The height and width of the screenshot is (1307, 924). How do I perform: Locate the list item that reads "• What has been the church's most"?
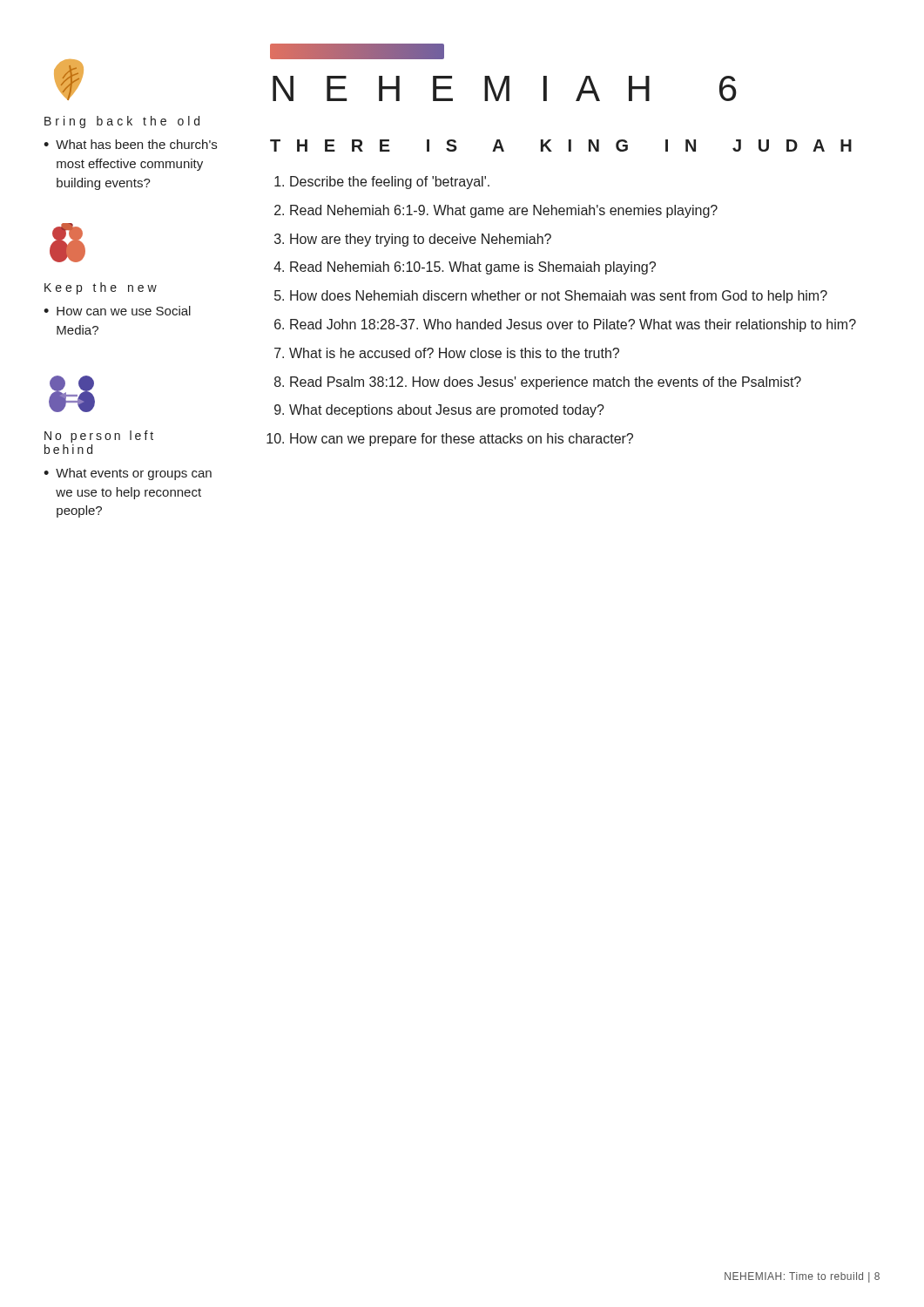point(135,163)
